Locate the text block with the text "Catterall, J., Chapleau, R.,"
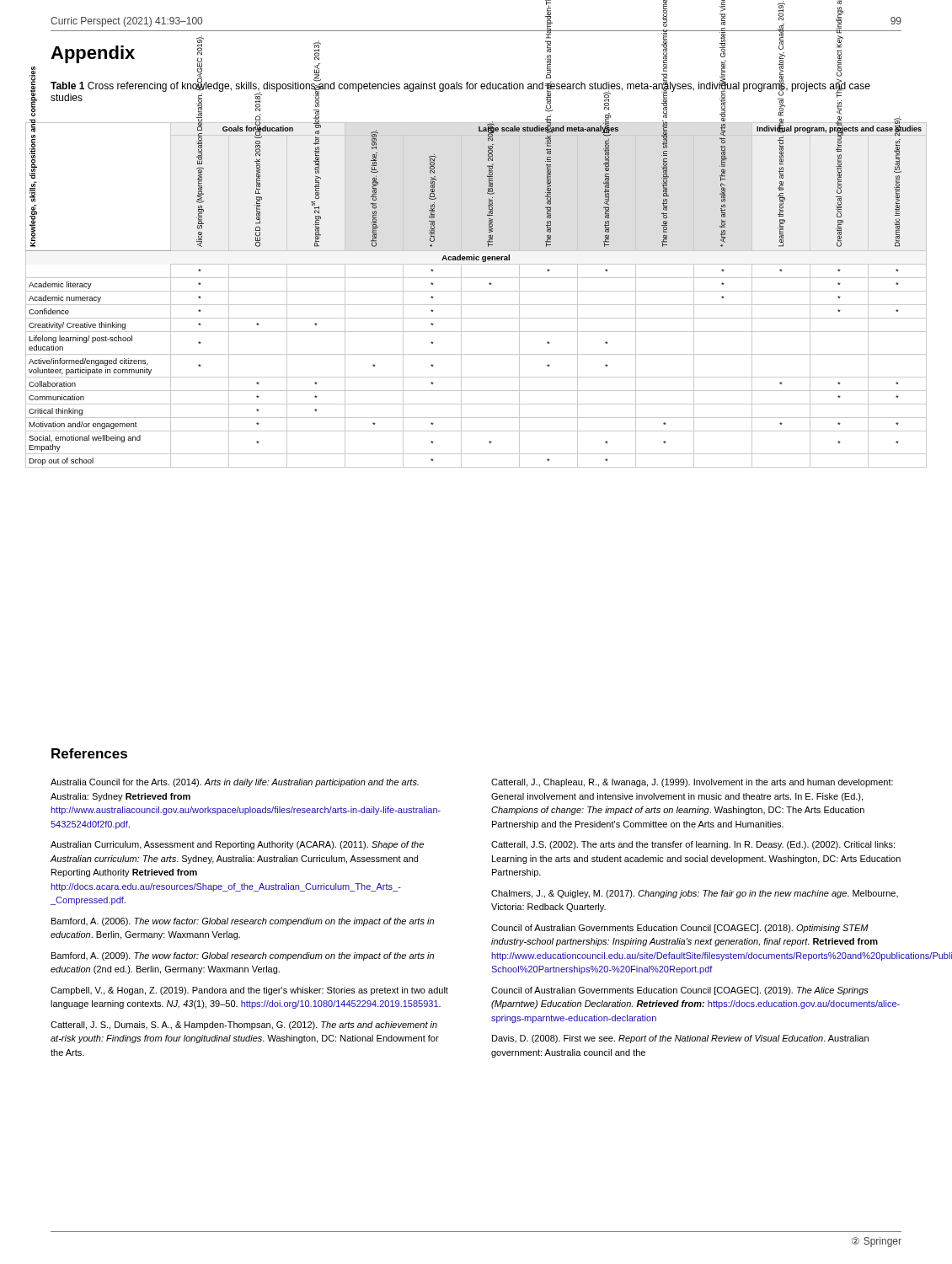Screen dimensions: 1264x952 coord(692,803)
